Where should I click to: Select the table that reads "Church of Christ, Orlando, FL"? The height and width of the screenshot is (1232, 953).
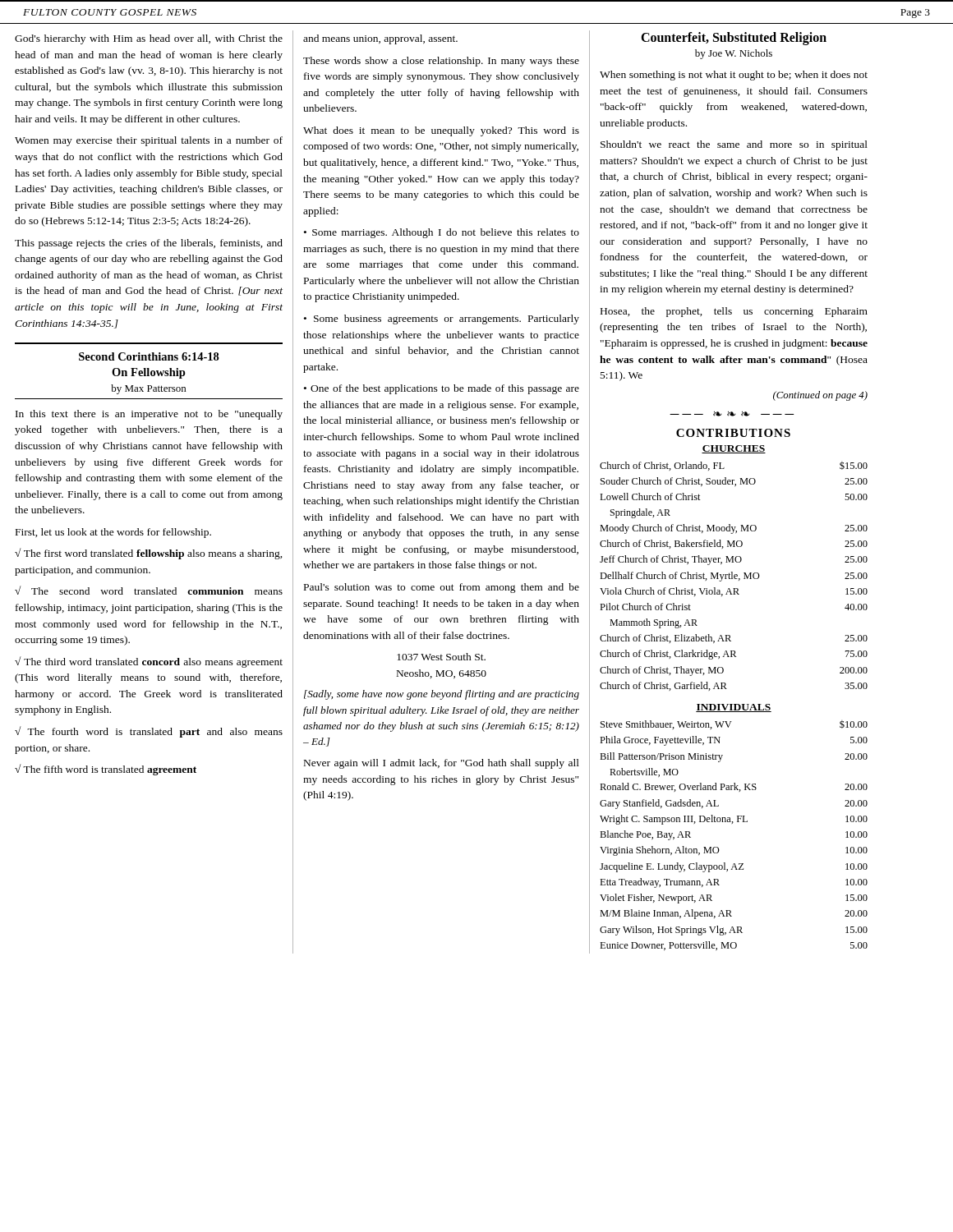734,576
